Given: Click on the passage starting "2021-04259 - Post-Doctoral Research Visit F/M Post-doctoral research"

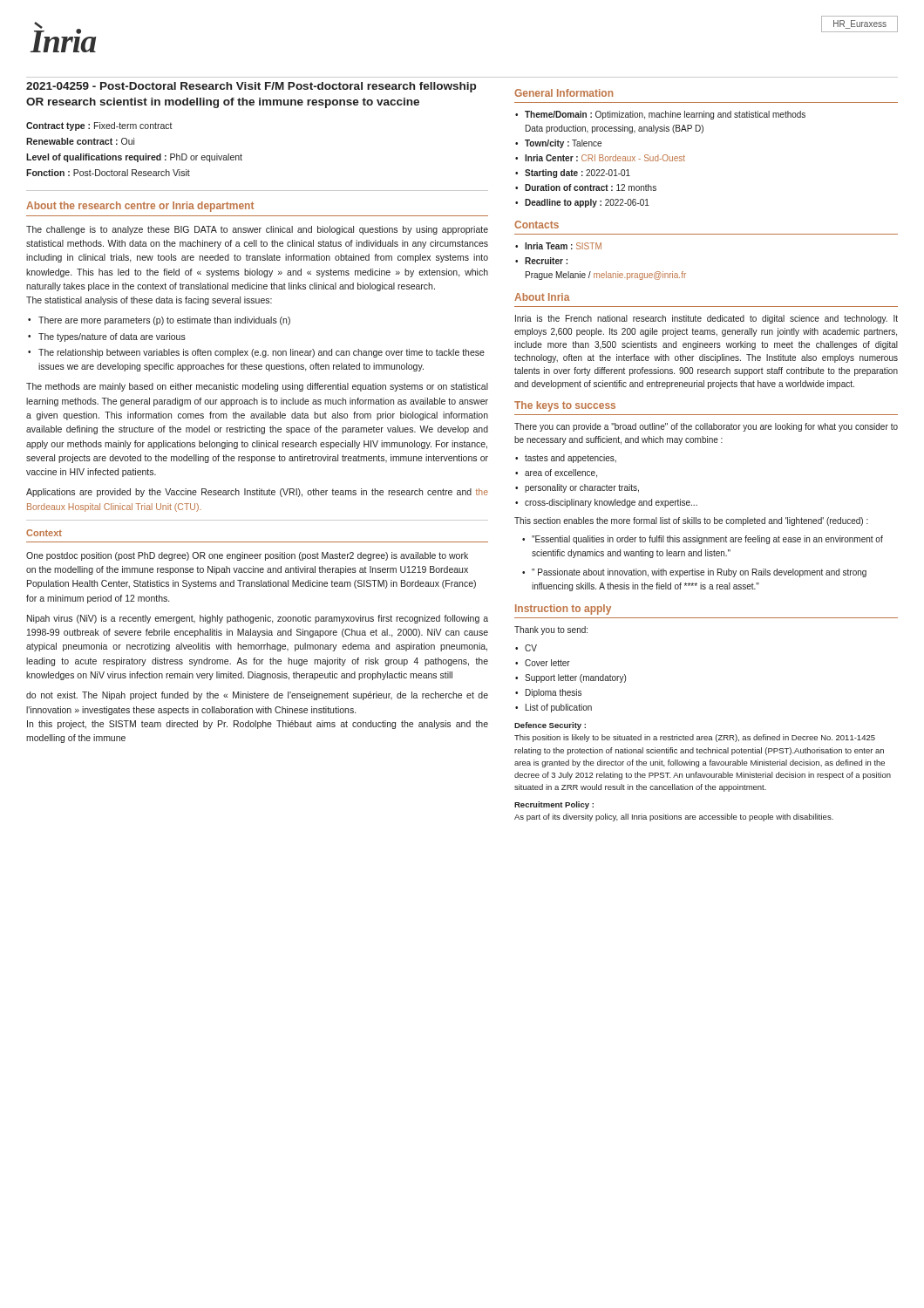Looking at the screenshot, I should click(251, 94).
